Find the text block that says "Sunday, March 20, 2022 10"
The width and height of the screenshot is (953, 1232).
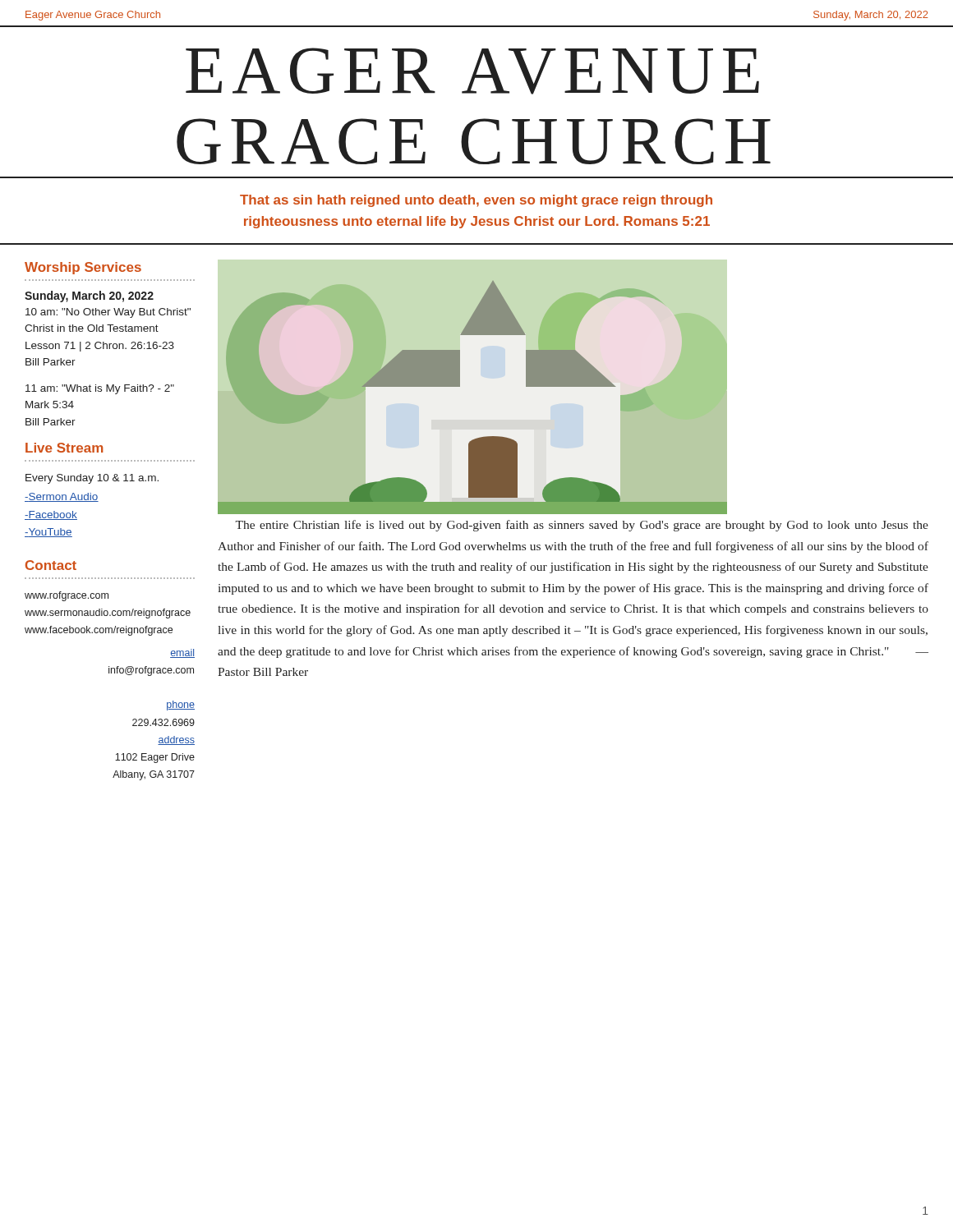coord(110,360)
